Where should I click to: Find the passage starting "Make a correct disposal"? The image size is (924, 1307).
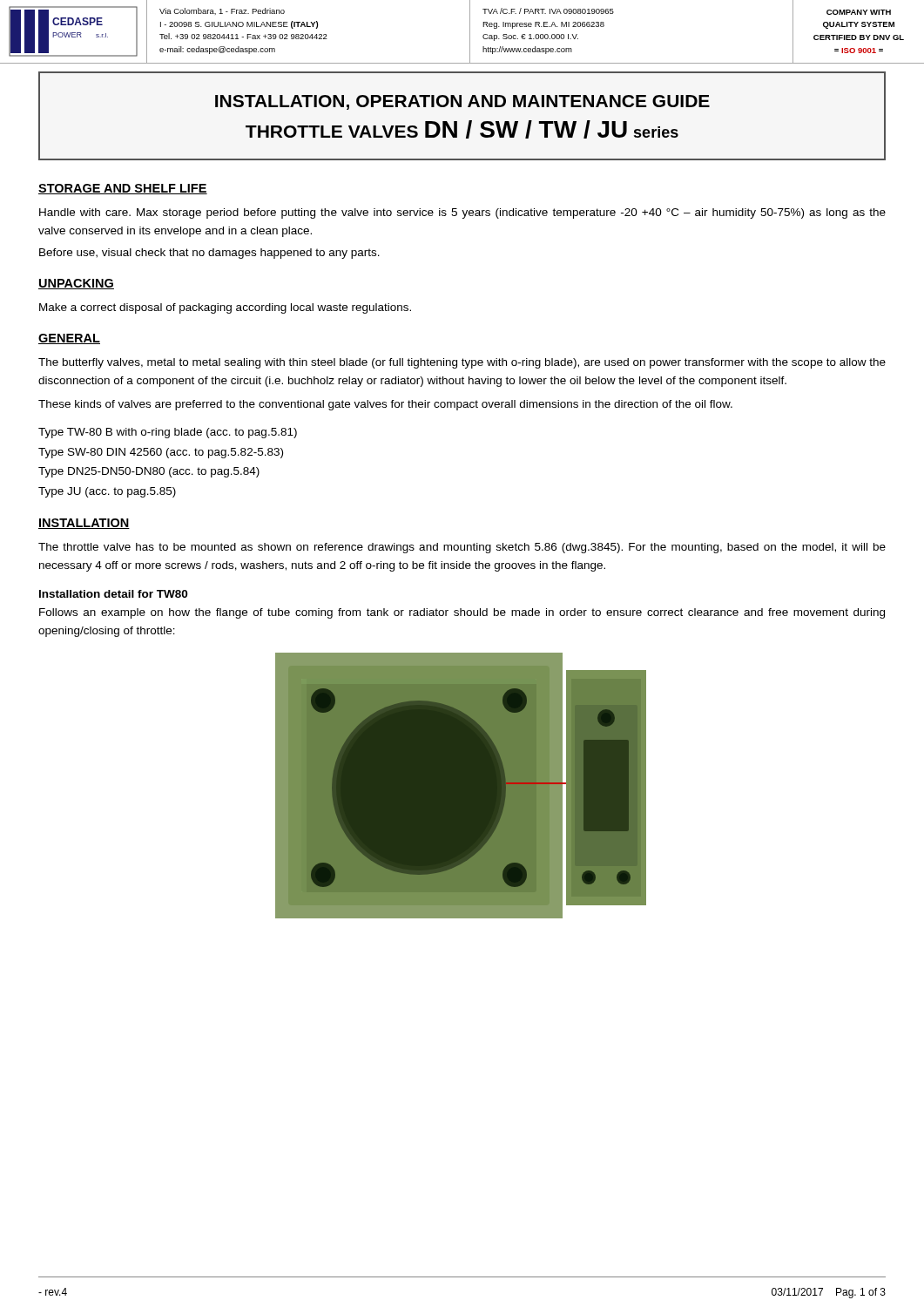[225, 307]
